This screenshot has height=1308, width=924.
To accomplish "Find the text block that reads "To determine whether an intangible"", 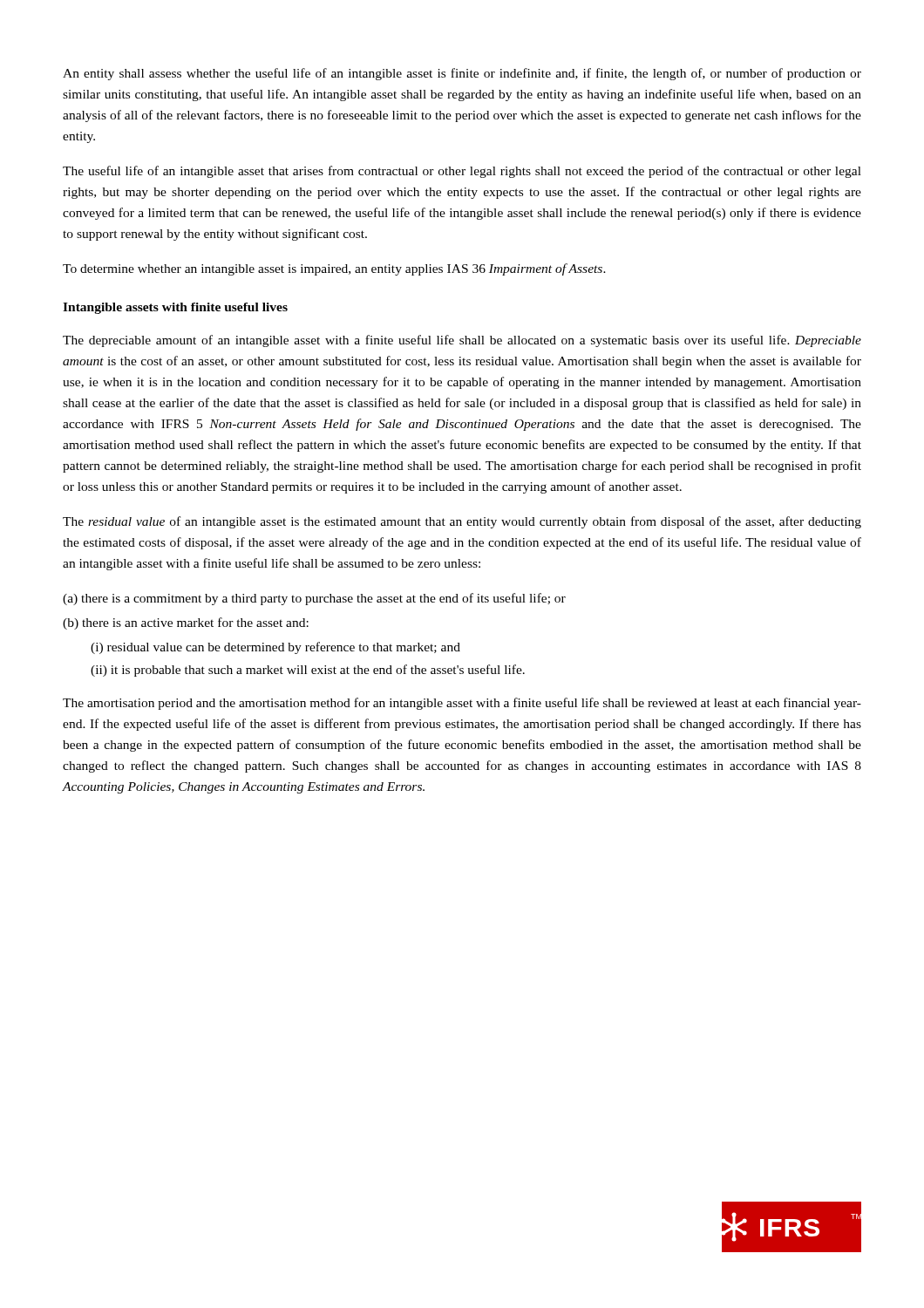I will [x=462, y=269].
